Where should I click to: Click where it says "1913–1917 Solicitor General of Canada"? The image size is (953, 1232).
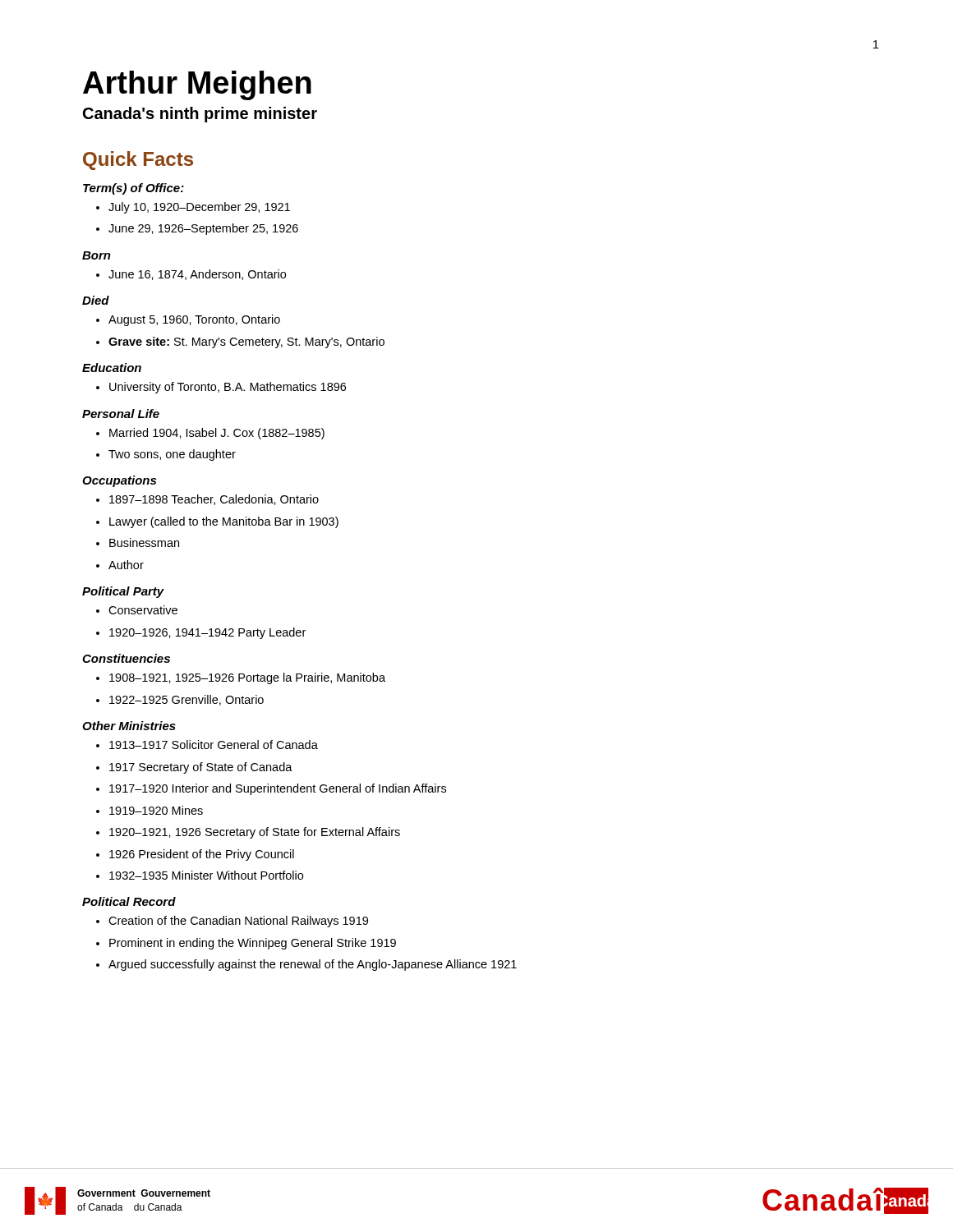(207, 745)
